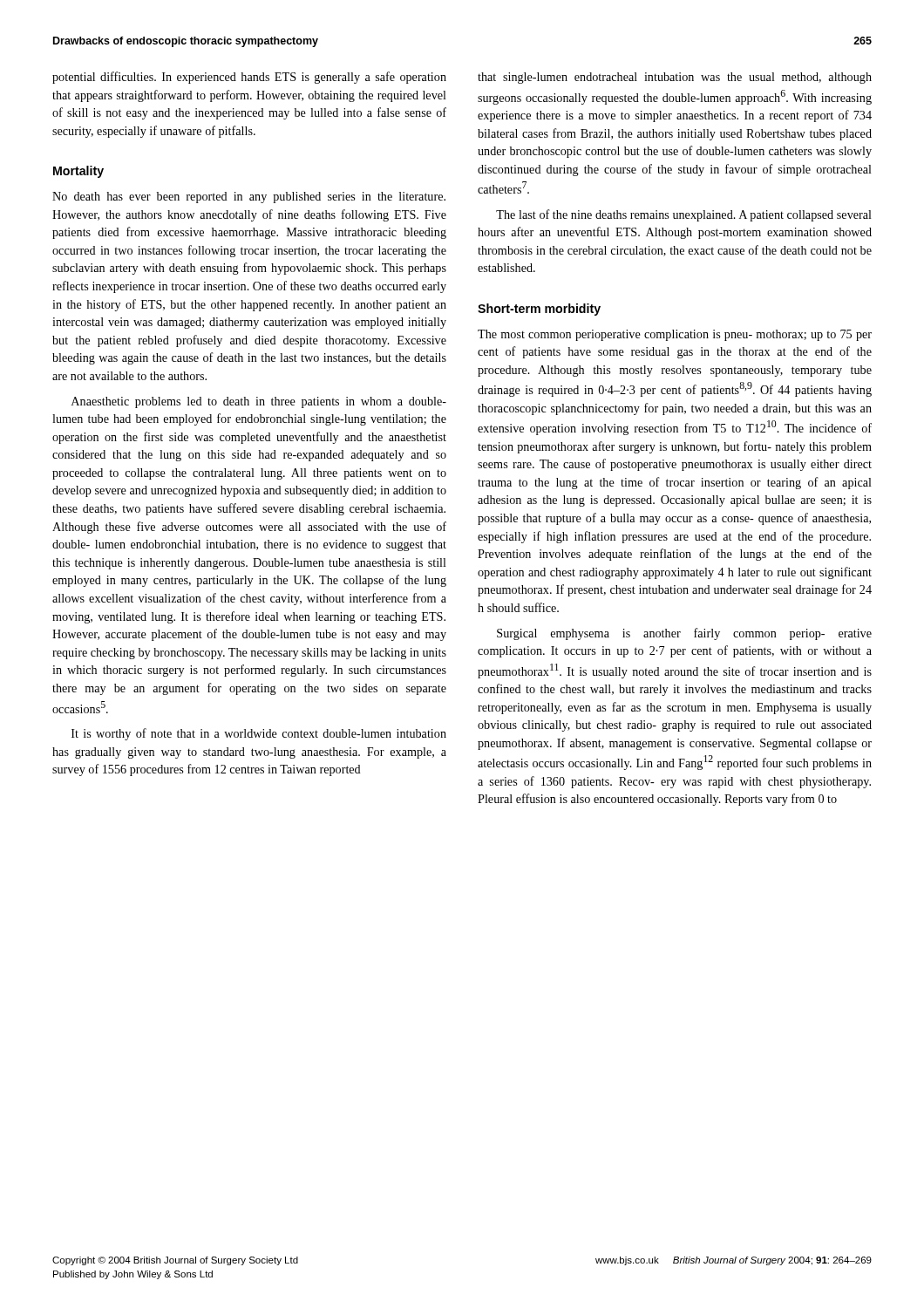The height and width of the screenshot is (1308, 924).
Task: Find the text block starting "potential difficulties. In experienced"
Action: pyautogui.click(x=249, y=104)
